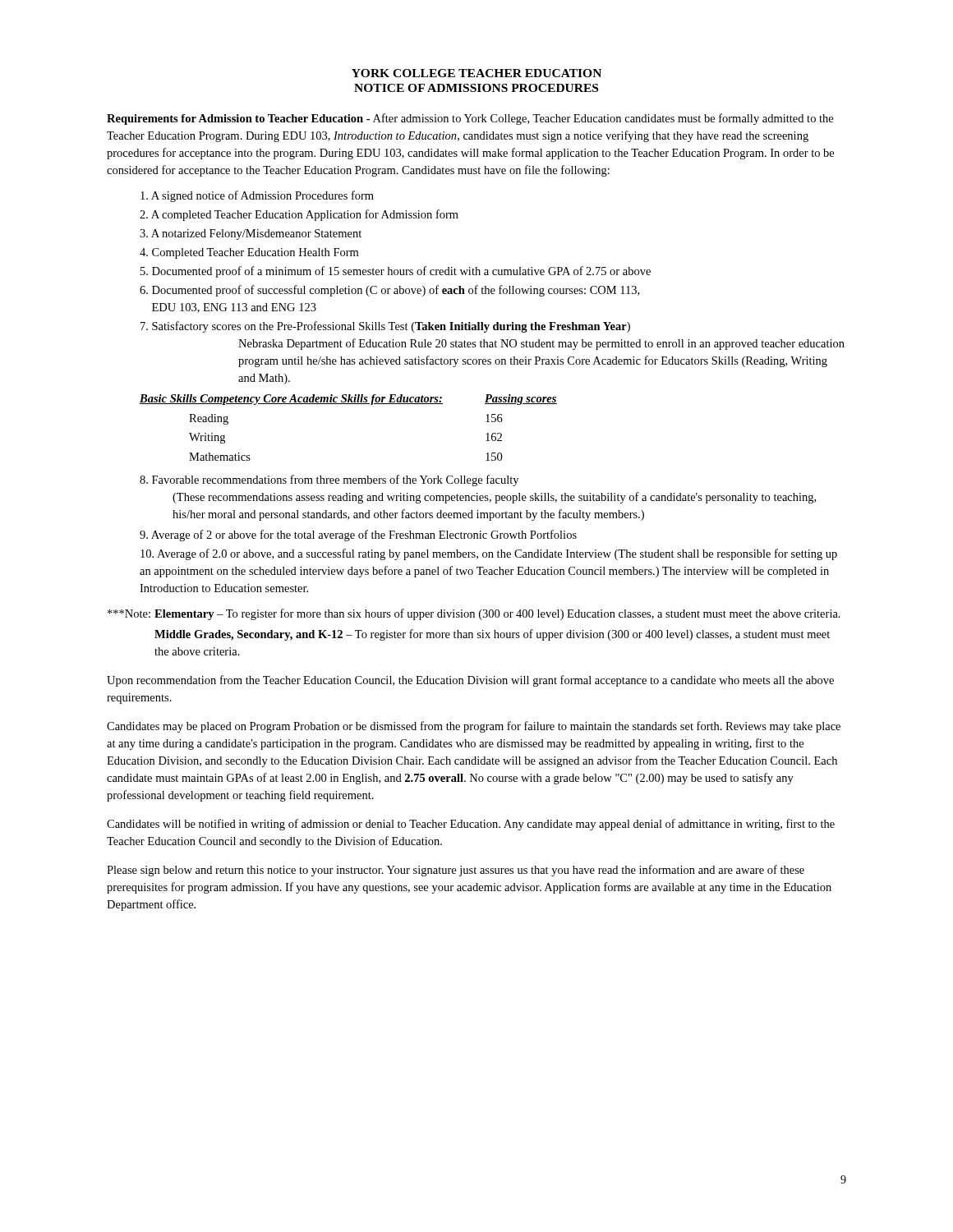Point to the text block starting "Please sign below and return this"
This screenshot has height=1232, width=953.
(469, 887)
